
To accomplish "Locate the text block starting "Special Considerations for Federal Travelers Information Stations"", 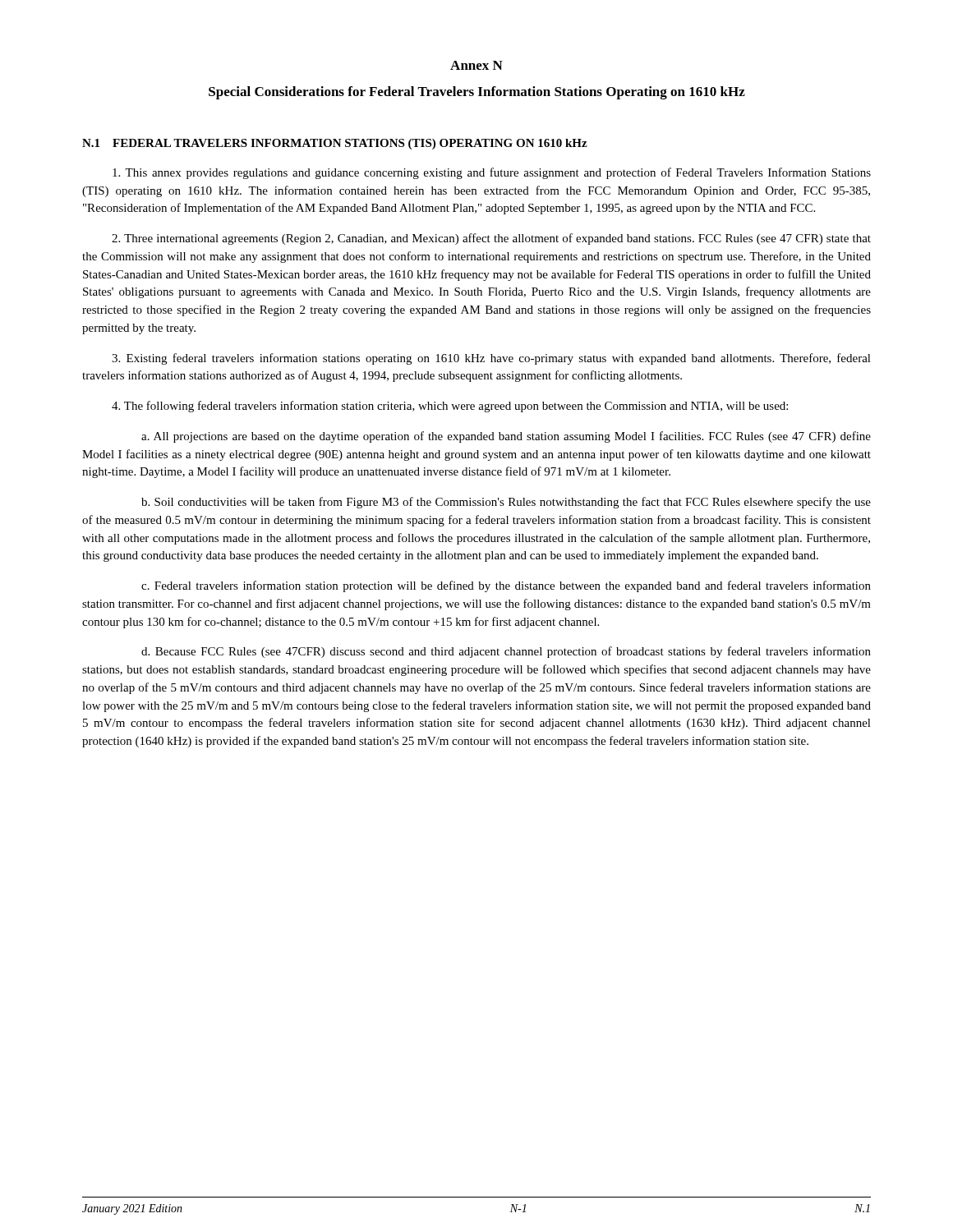I will [476, 92].
